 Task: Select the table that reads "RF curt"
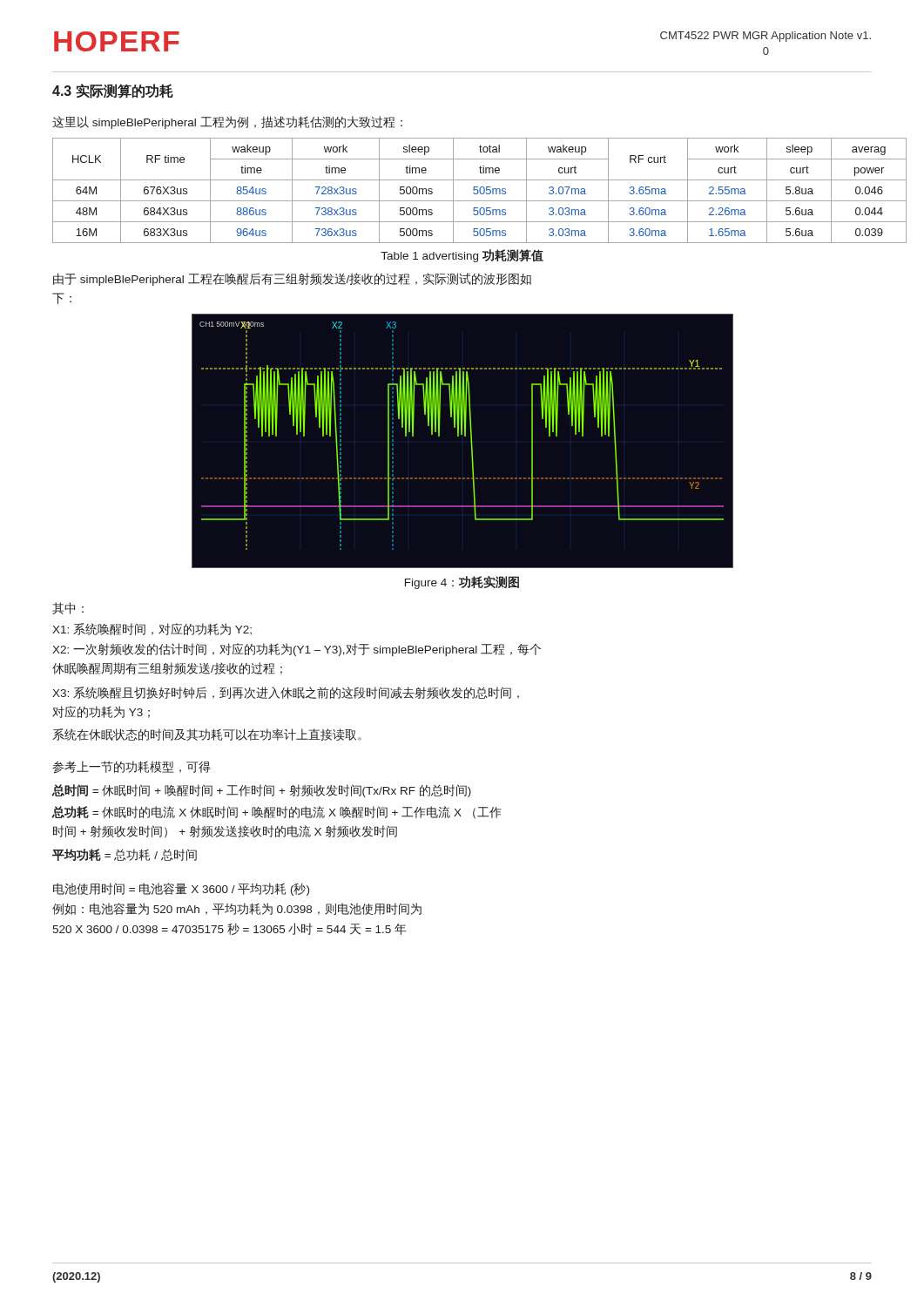[479, 190]
